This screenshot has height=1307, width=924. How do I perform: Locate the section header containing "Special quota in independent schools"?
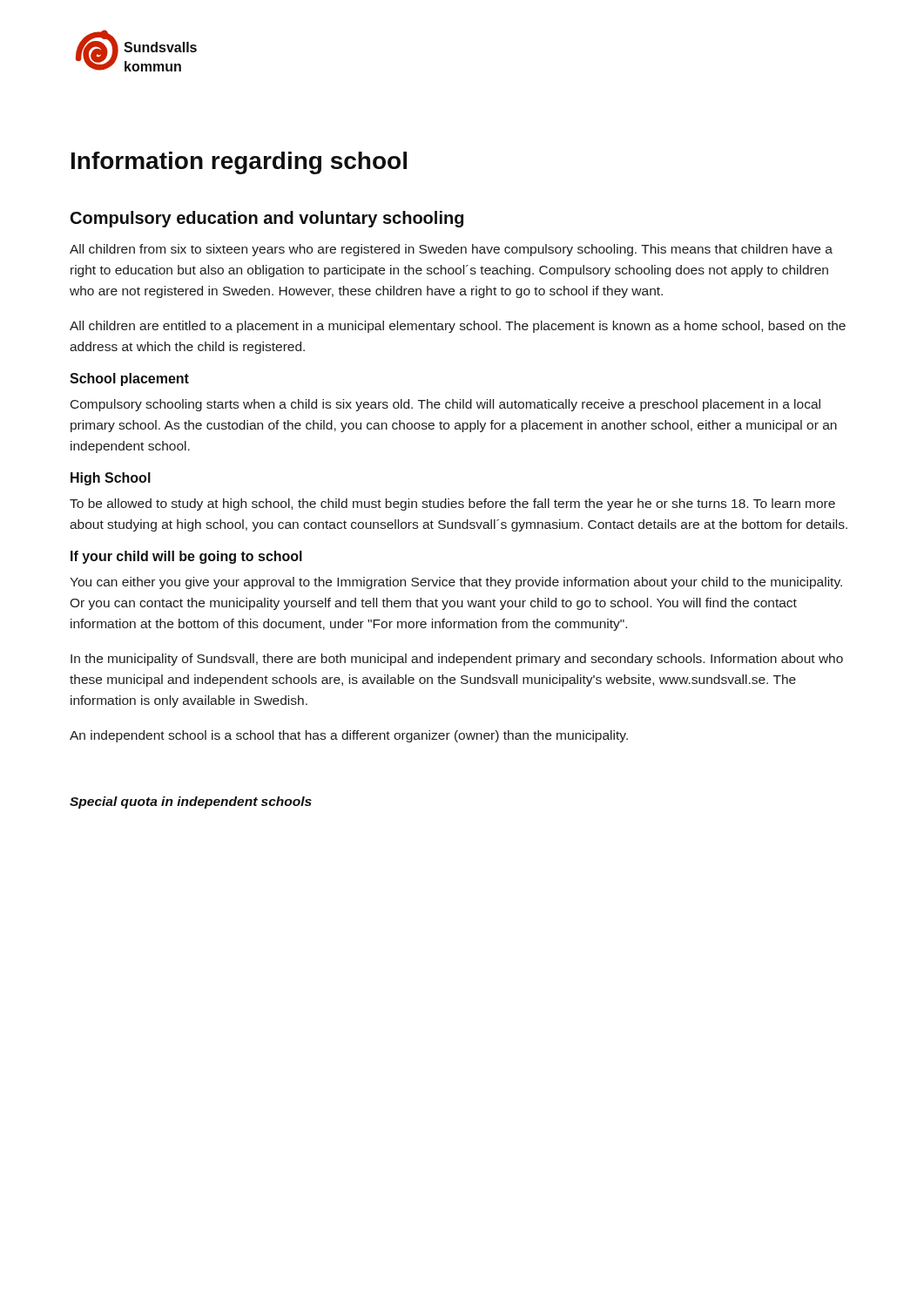click(191, 801)
